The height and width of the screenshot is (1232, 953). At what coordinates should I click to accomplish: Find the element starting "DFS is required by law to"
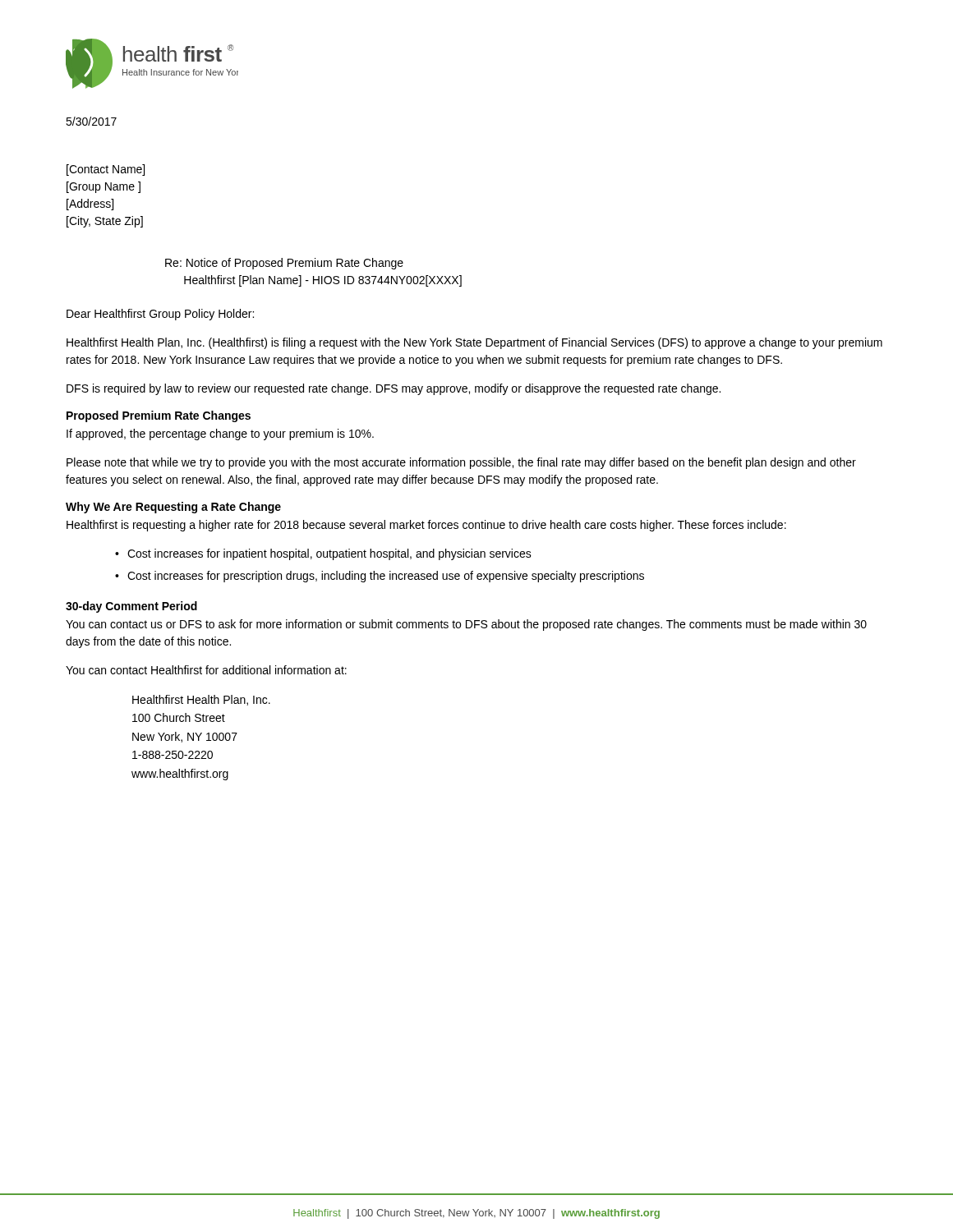394,389
